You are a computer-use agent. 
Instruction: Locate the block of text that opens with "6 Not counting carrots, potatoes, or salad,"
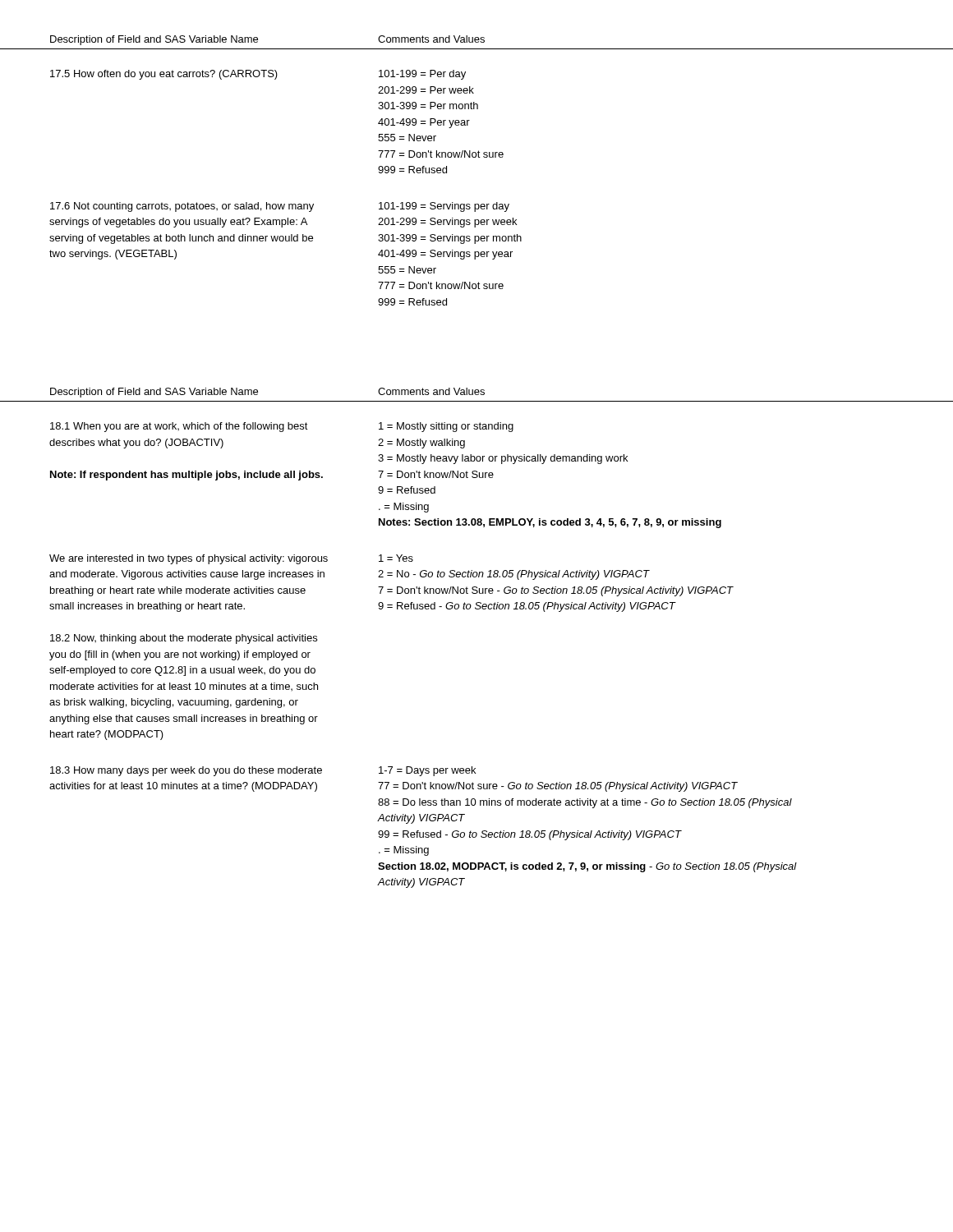click(182, 229)
